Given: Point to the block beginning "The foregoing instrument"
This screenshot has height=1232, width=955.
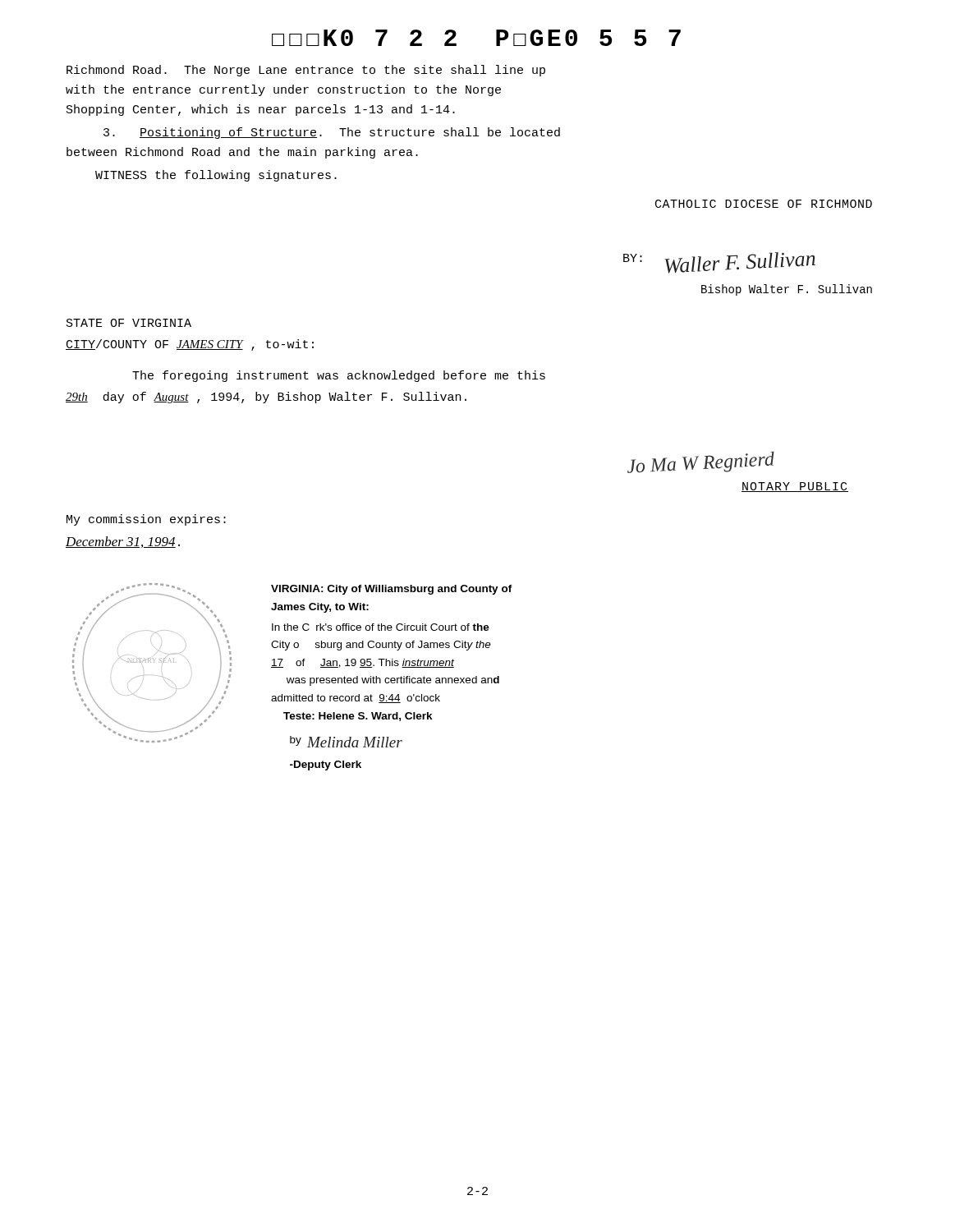Looking at the screenshot, I should tap(306, 387).
